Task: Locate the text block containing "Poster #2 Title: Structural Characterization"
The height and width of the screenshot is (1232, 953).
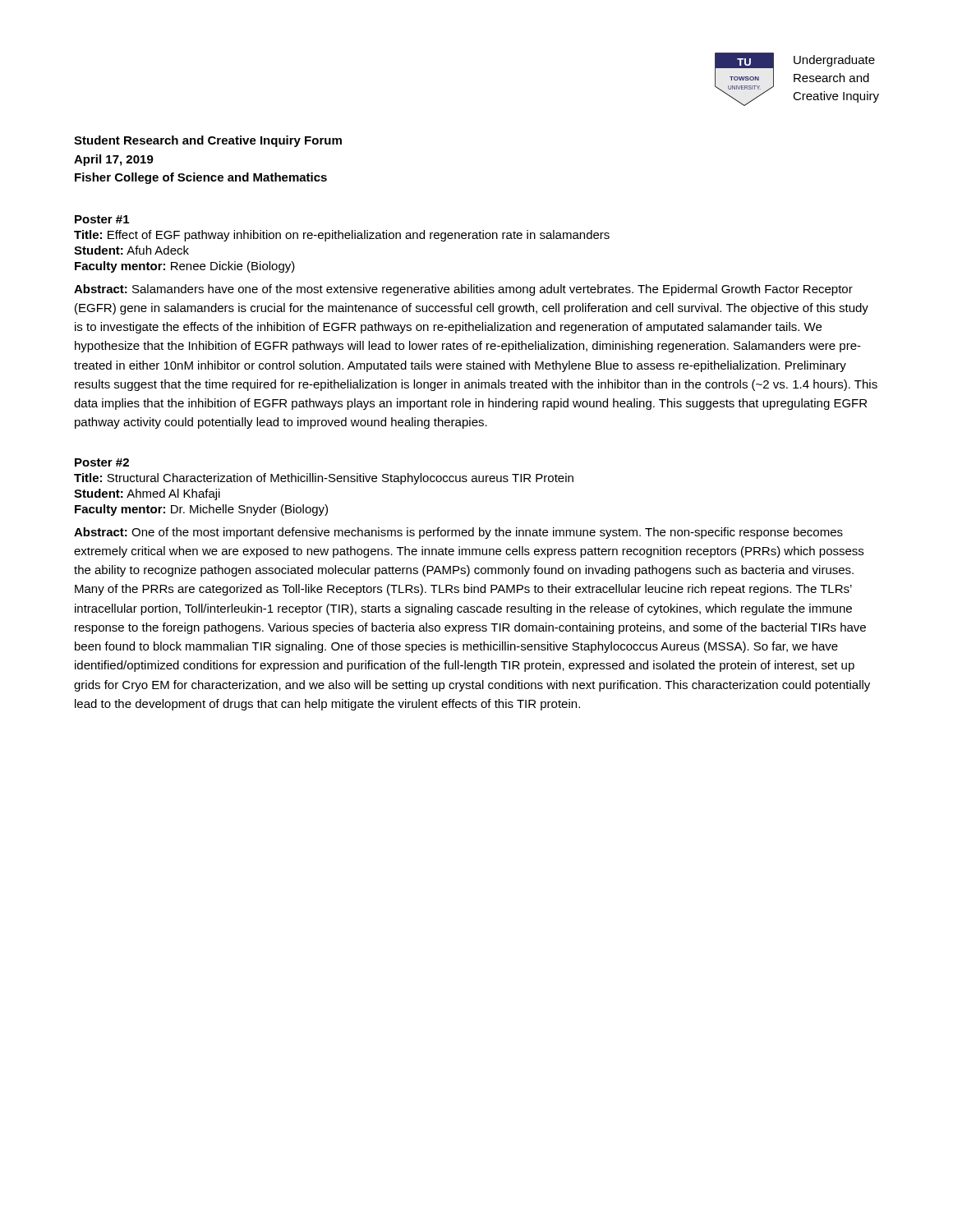Action: tap(476, 584)
